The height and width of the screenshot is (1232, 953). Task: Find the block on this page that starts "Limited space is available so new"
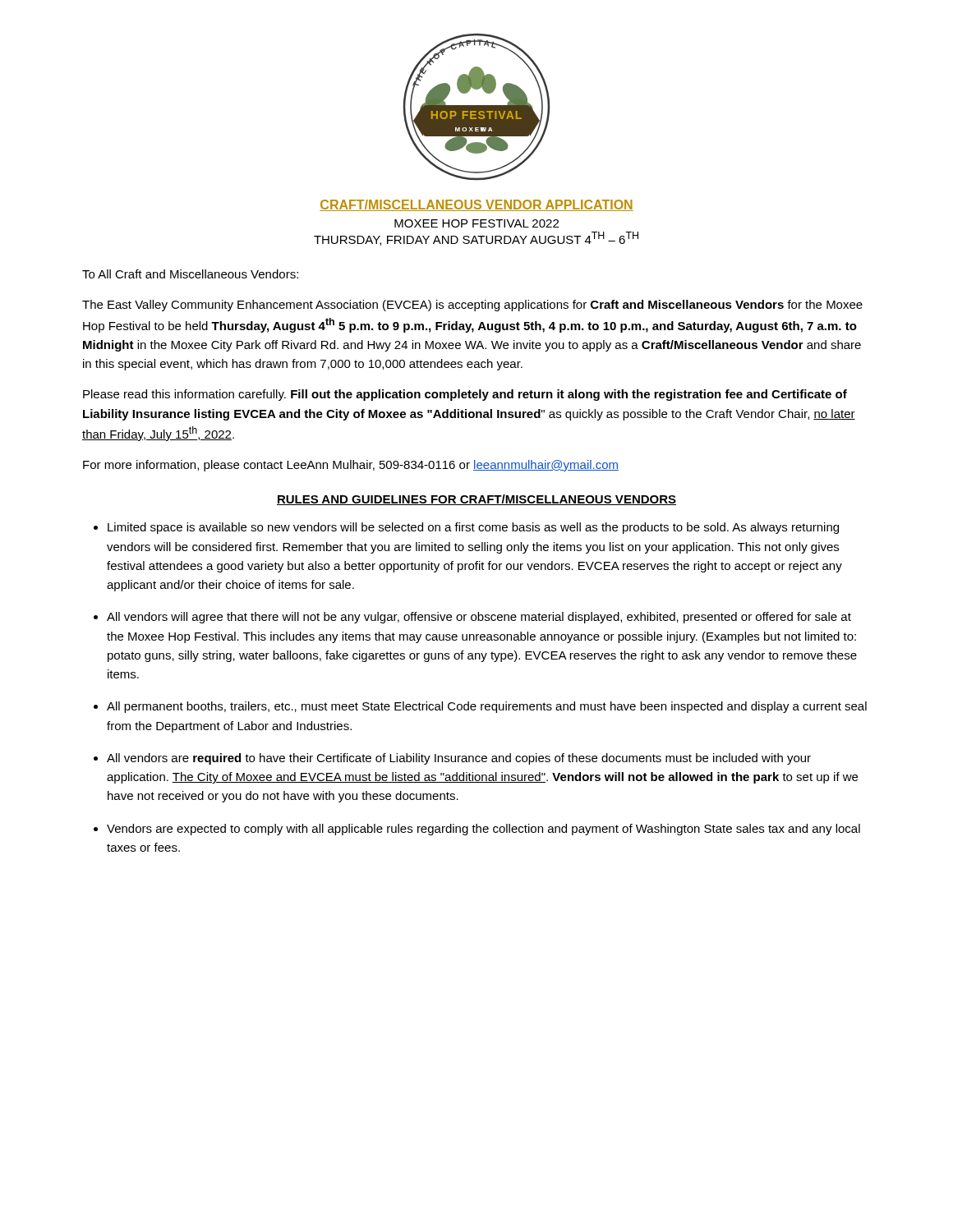click(x=474, y=556)
